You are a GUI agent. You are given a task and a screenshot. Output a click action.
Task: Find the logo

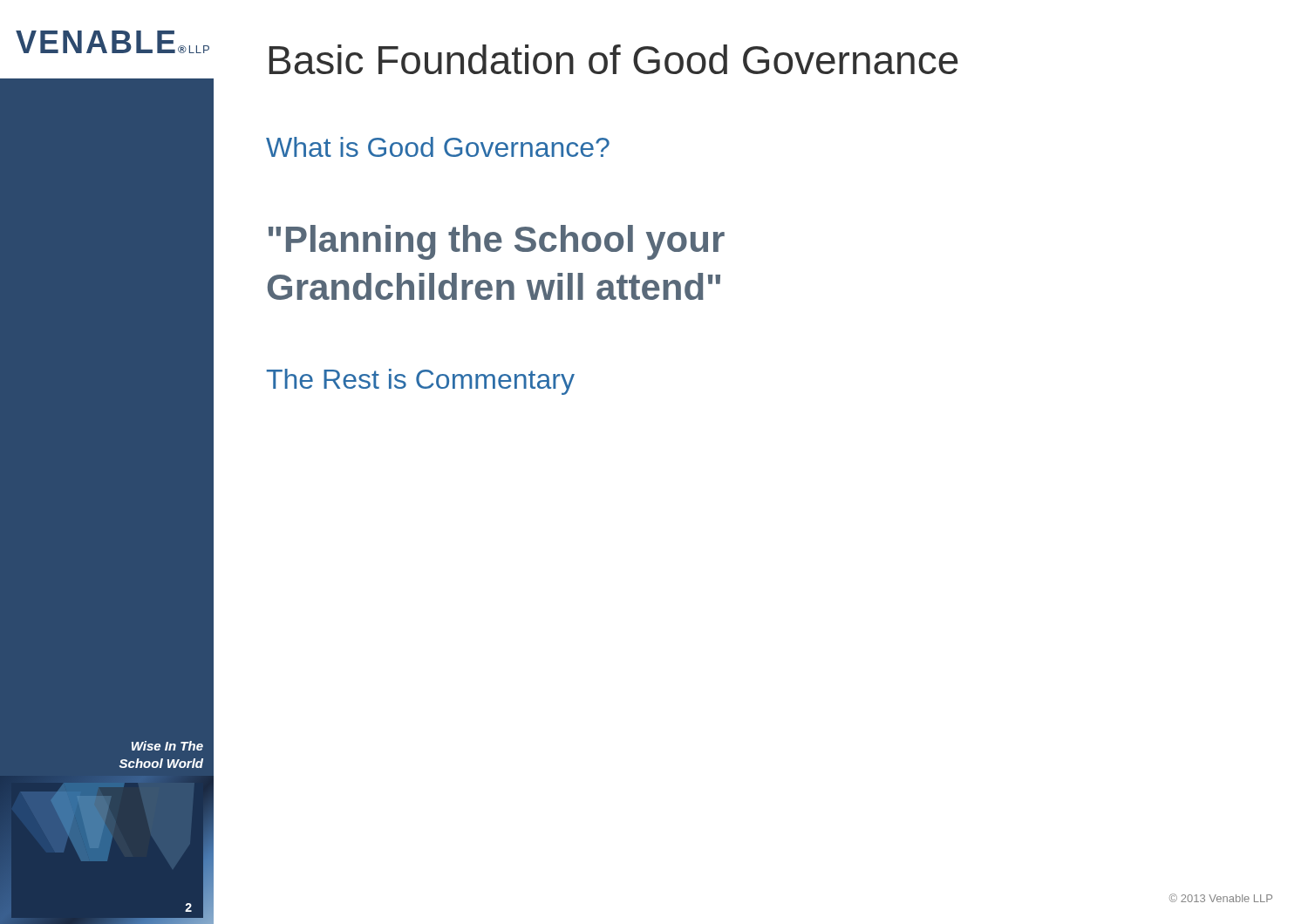[x=107, y=39]
